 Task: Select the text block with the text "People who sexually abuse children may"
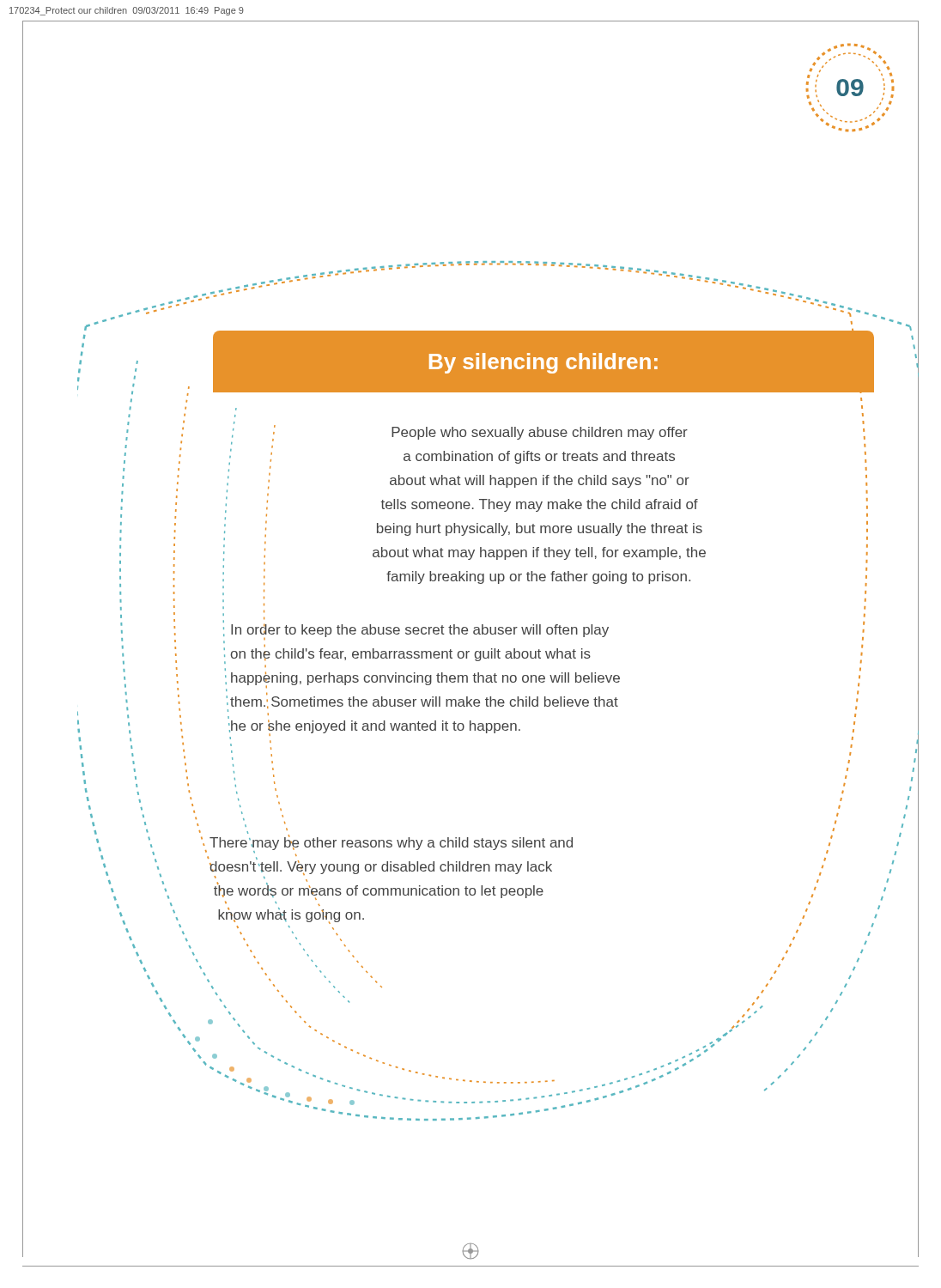click(x=539, y=505)
